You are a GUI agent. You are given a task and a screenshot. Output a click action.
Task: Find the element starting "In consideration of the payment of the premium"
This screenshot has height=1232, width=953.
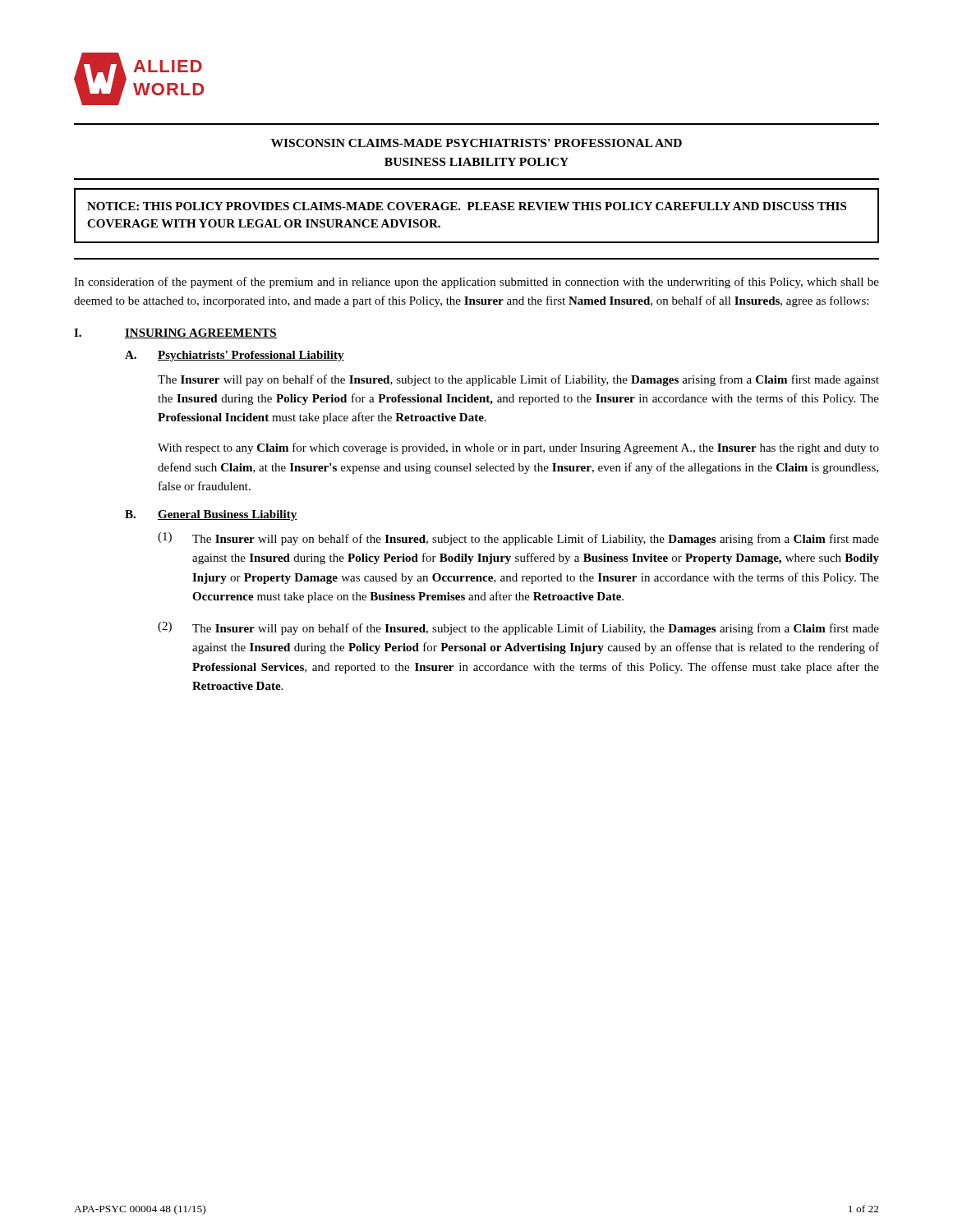(476, 291)
